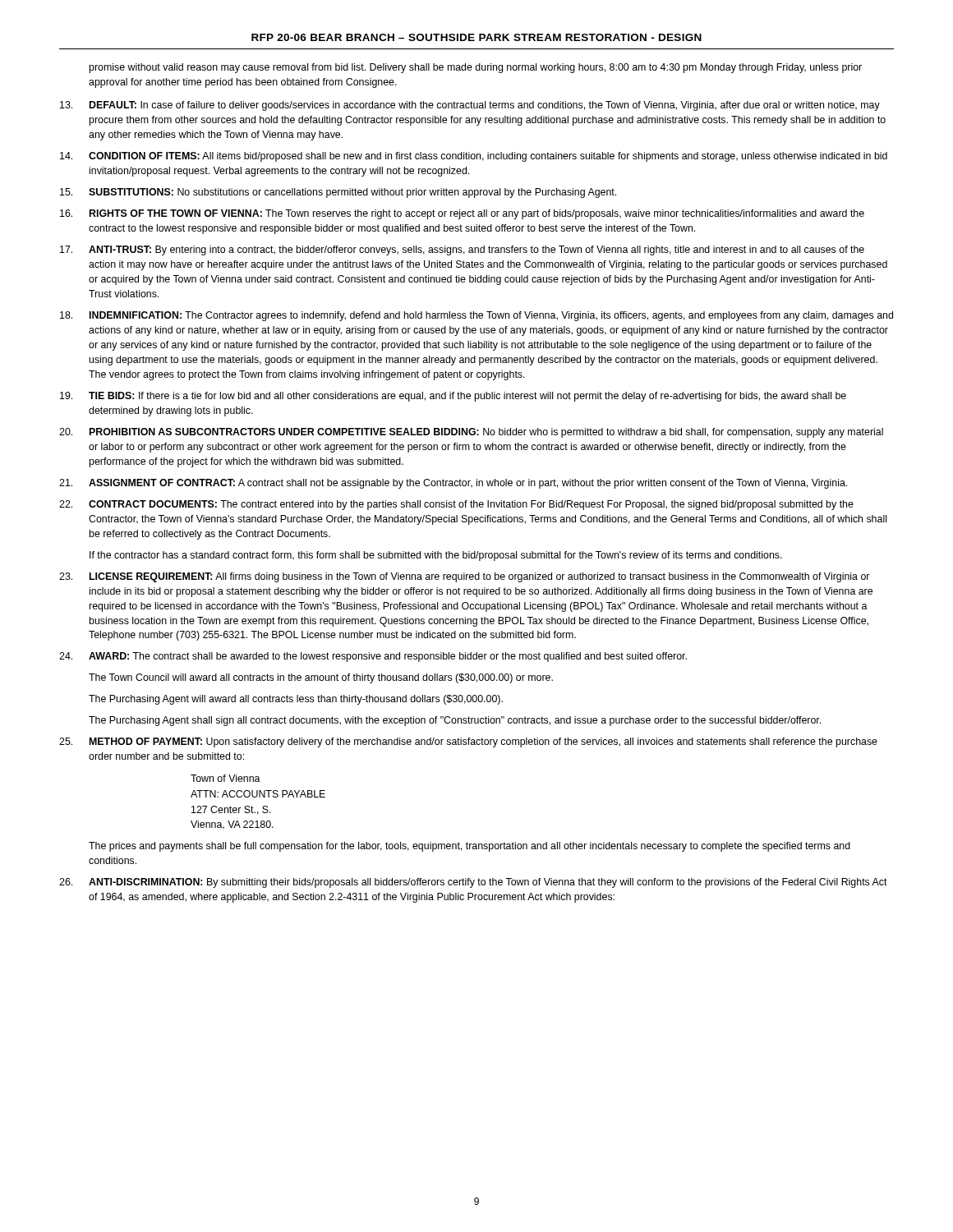Select the passage starting "21. ASSIGNMENT OF"
This screenshot has height=1232, width=953.
476,483
